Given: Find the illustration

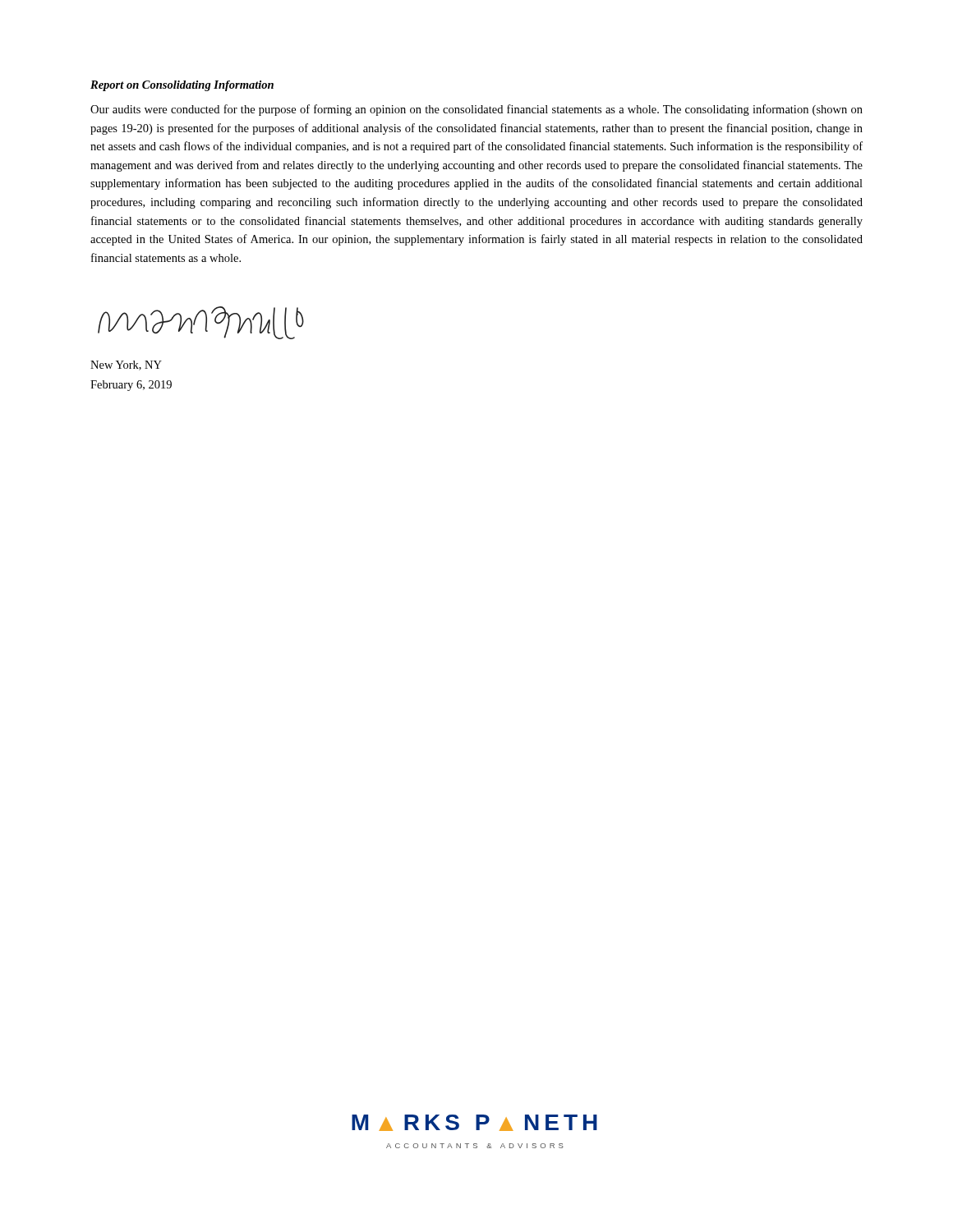Looking at the screenshot, I should coord(476,322).
